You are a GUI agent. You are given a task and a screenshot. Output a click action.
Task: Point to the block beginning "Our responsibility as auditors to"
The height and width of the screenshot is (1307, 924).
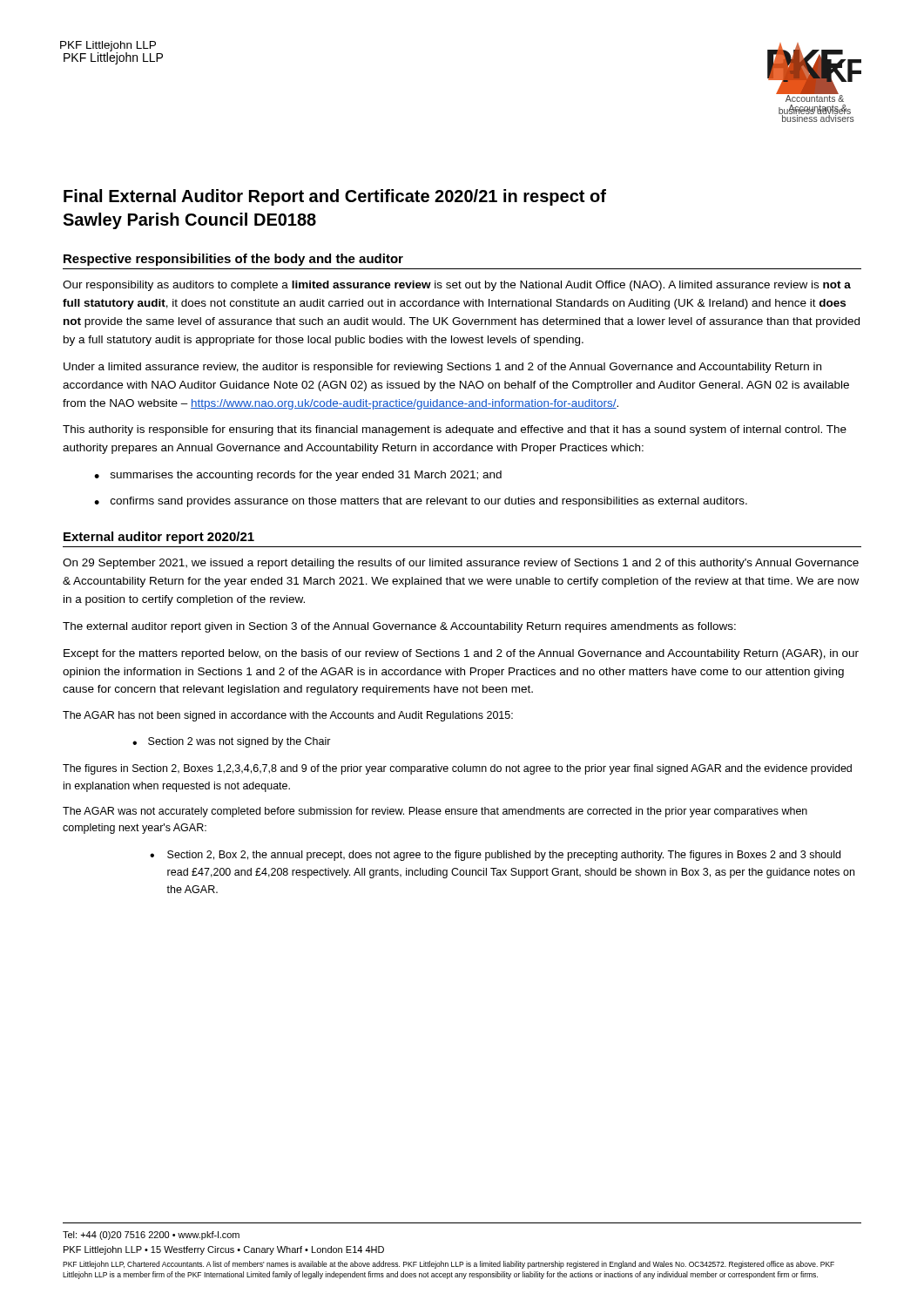462,312
